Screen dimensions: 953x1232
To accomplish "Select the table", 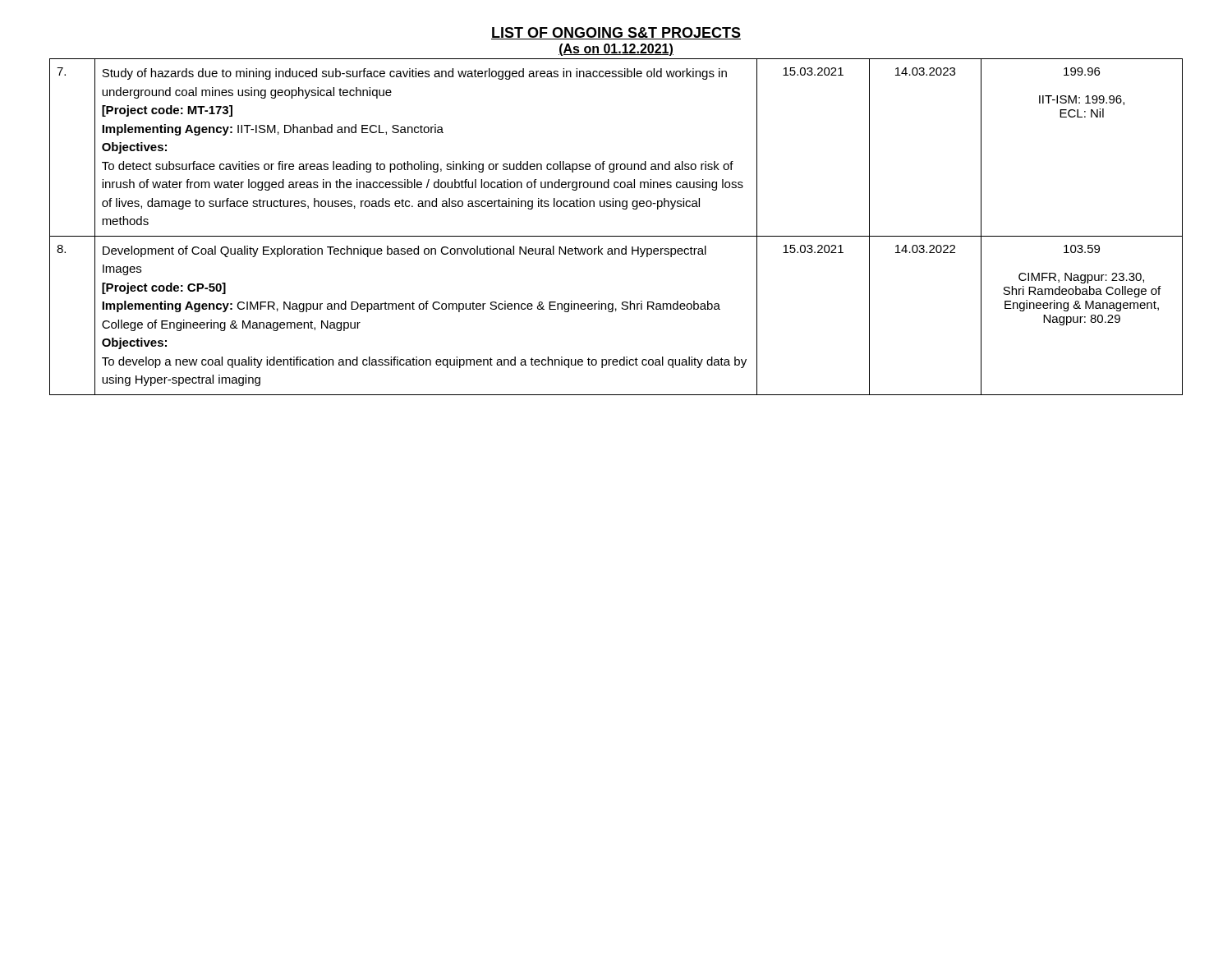I will [x=616, y=227].
